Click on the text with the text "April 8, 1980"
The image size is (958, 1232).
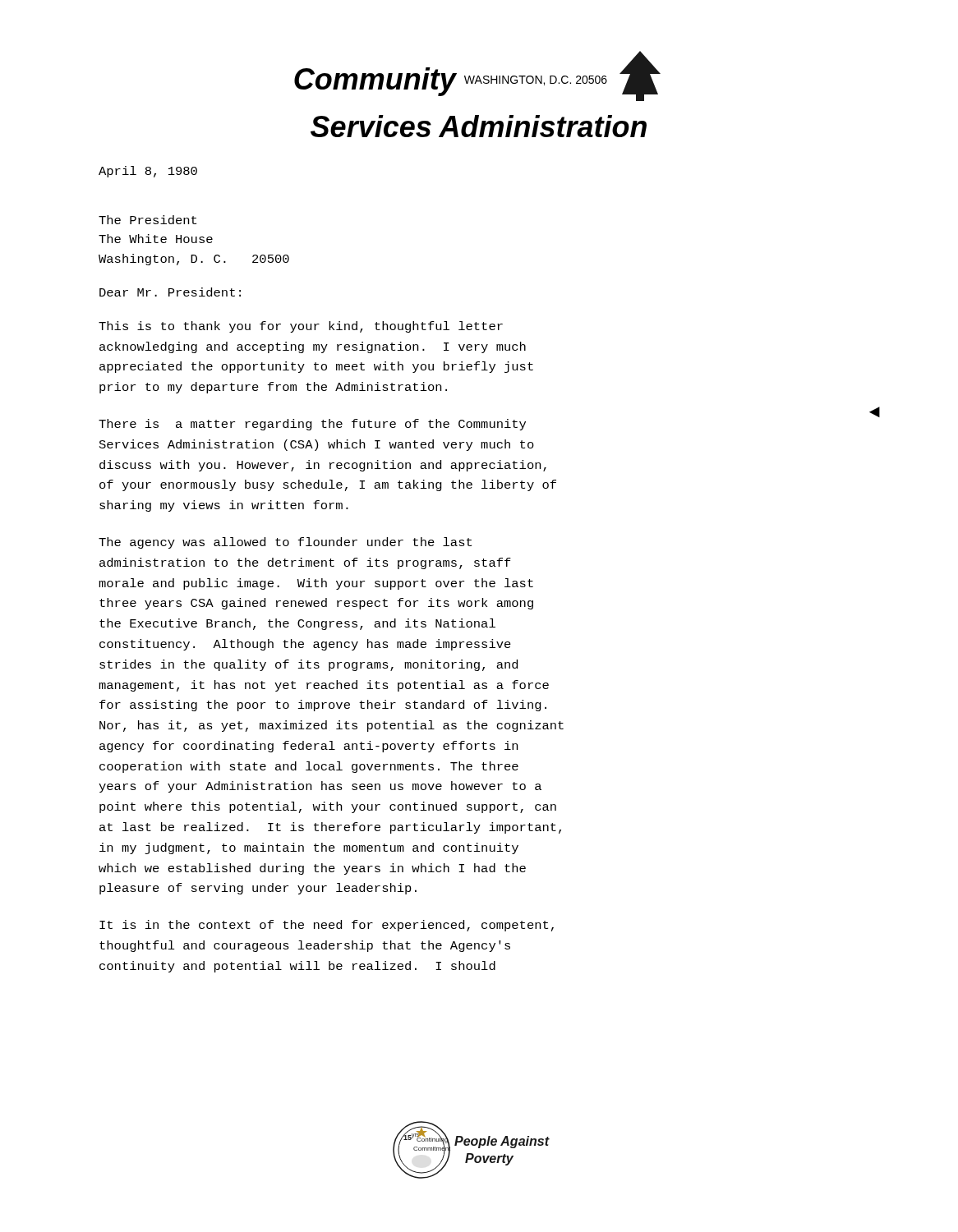pyautogui.click(x=148, y=172)
